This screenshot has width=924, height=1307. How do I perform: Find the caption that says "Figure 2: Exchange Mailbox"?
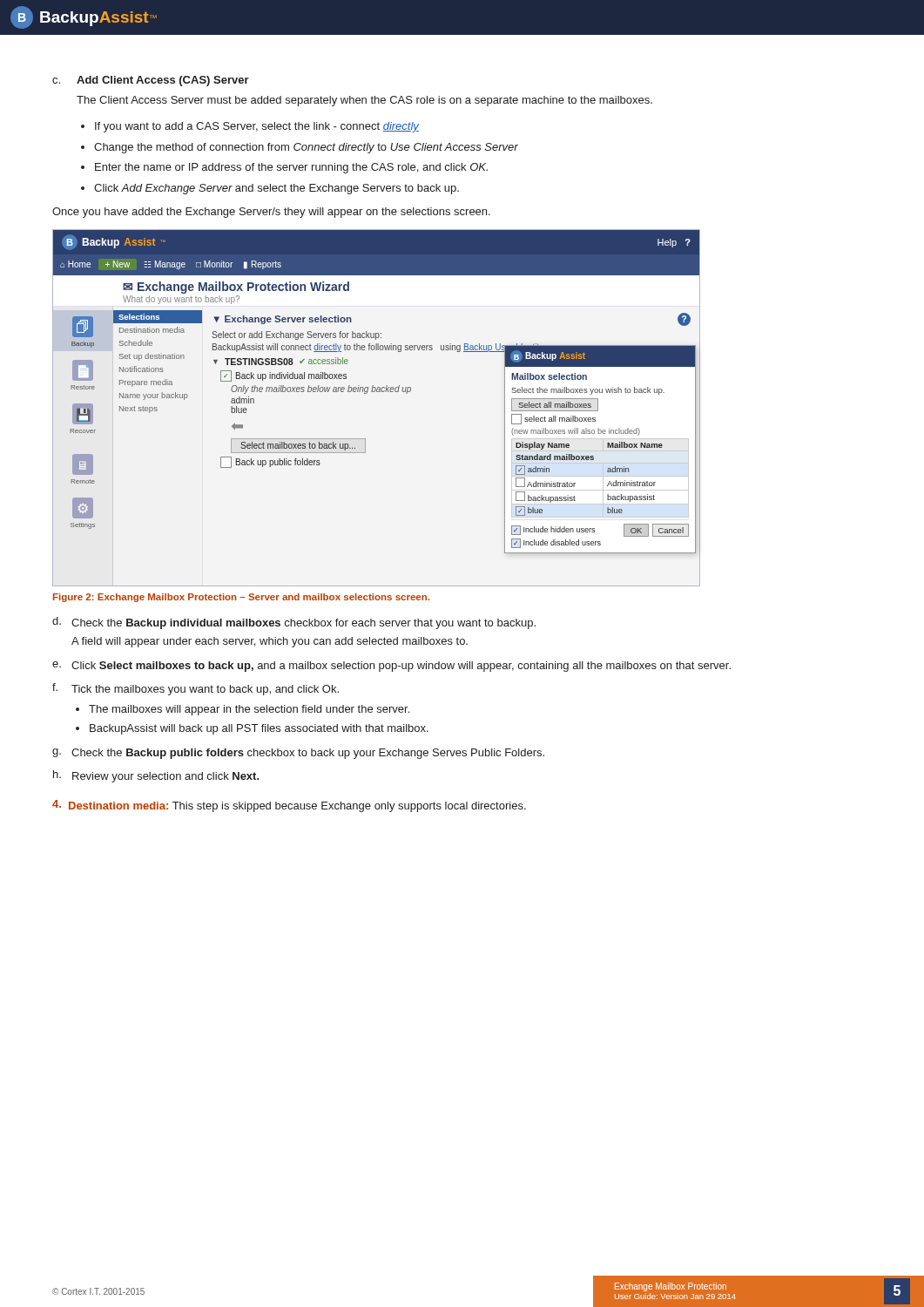[241, 597]
